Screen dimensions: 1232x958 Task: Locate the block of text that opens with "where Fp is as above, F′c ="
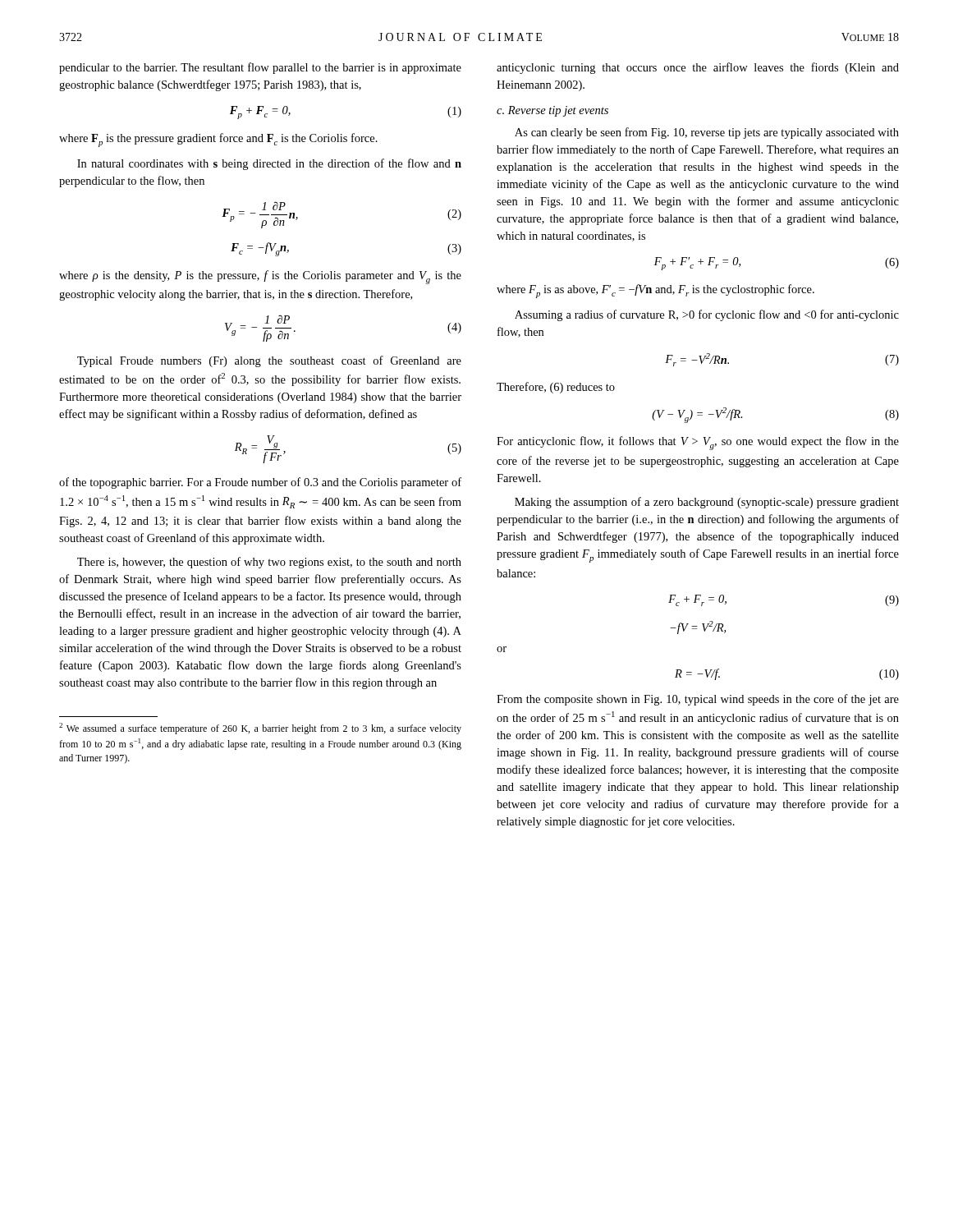pos(698,311)
